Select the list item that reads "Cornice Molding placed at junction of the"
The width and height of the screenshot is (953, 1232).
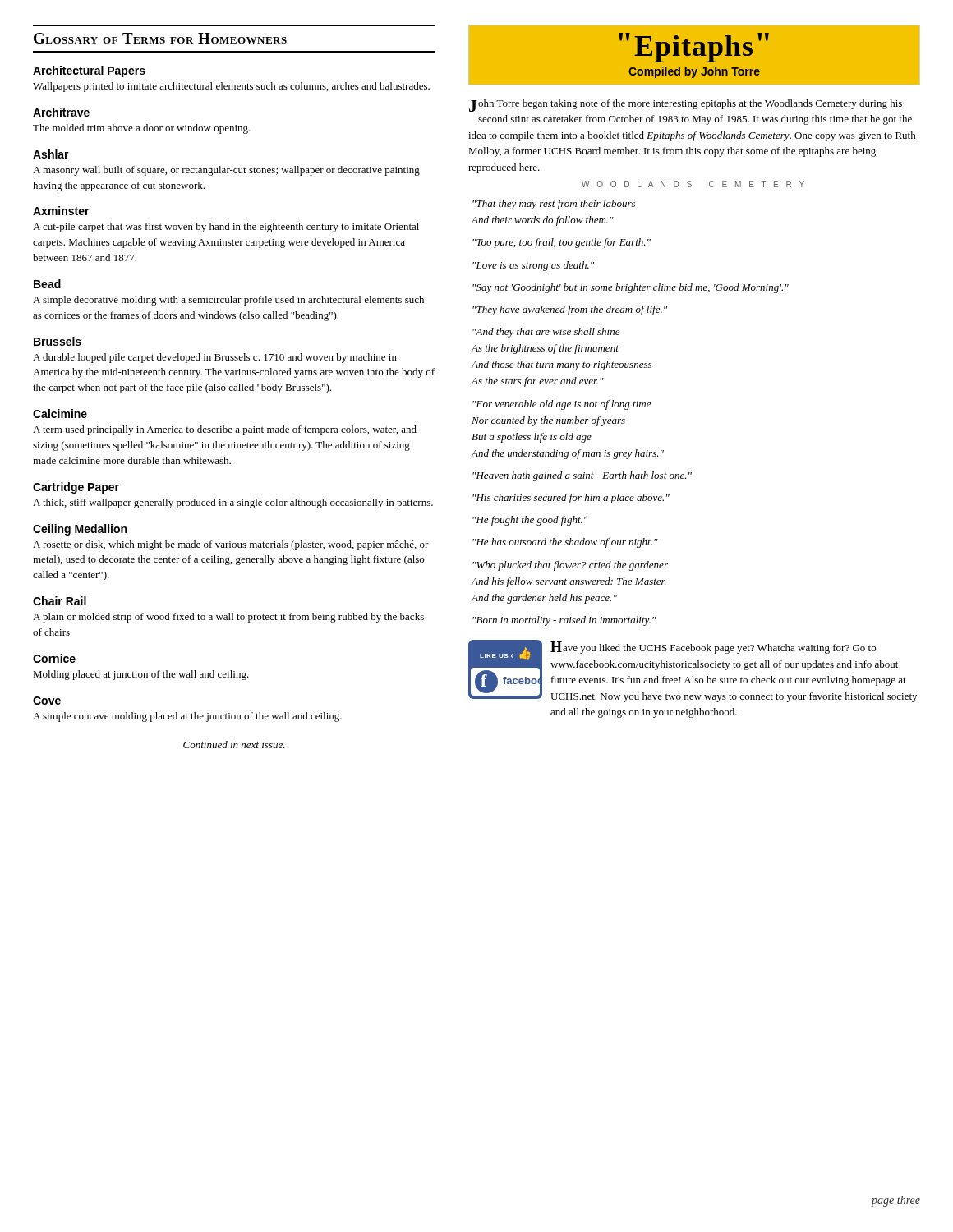[x=234, y=667]
